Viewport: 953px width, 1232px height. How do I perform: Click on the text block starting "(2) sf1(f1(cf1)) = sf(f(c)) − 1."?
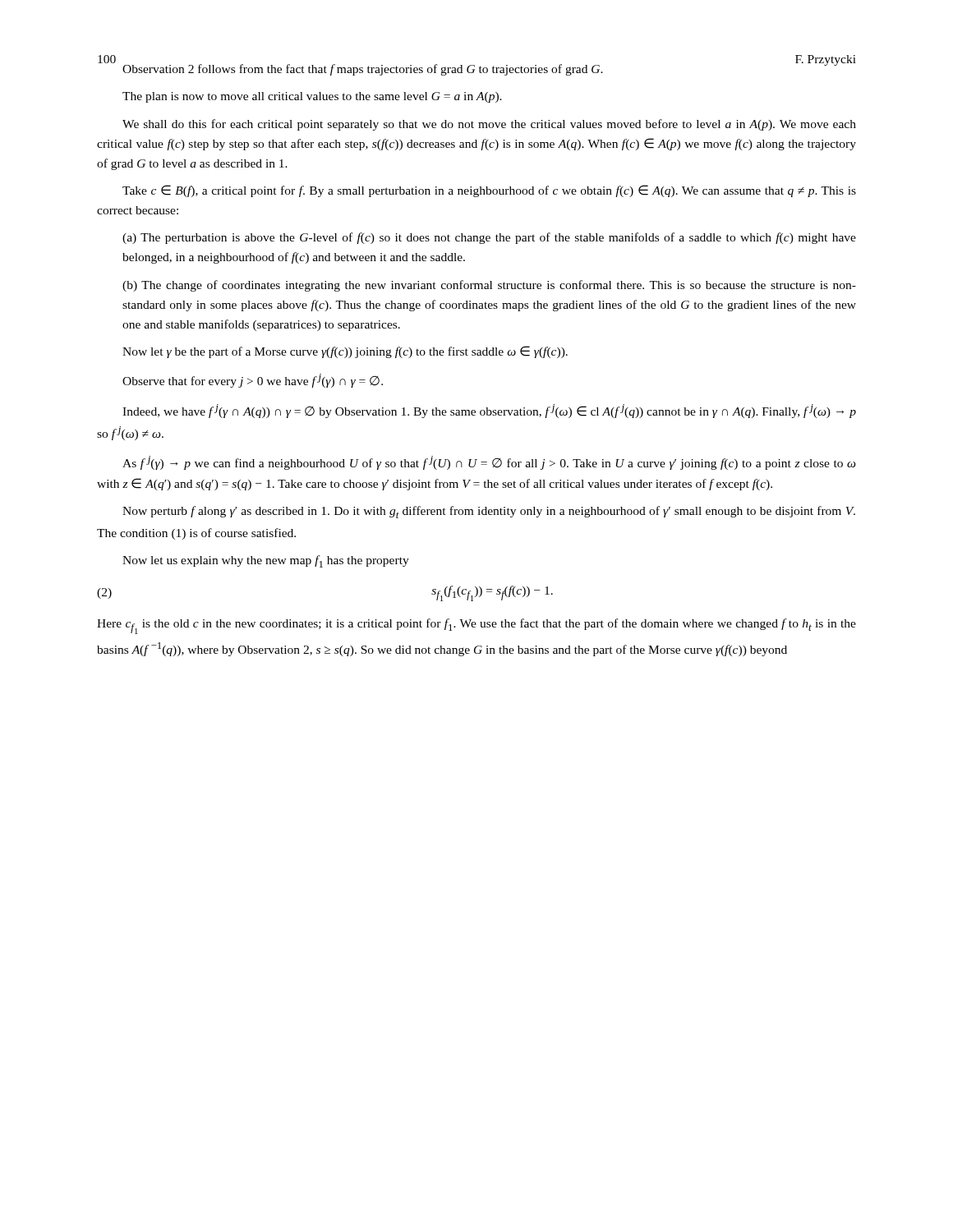(x=476, y=592)
